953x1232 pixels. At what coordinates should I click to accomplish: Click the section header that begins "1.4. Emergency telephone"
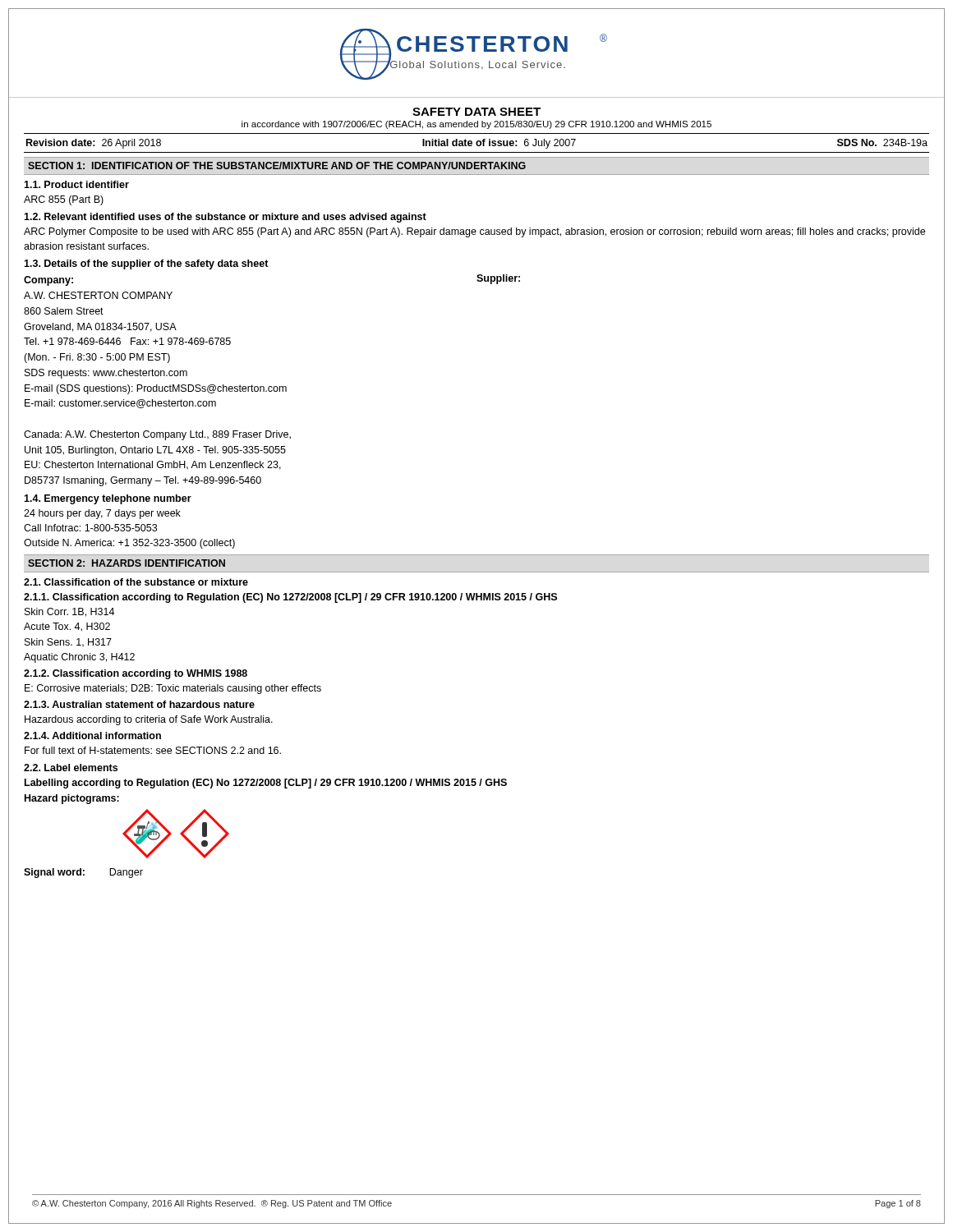(107, 498)
